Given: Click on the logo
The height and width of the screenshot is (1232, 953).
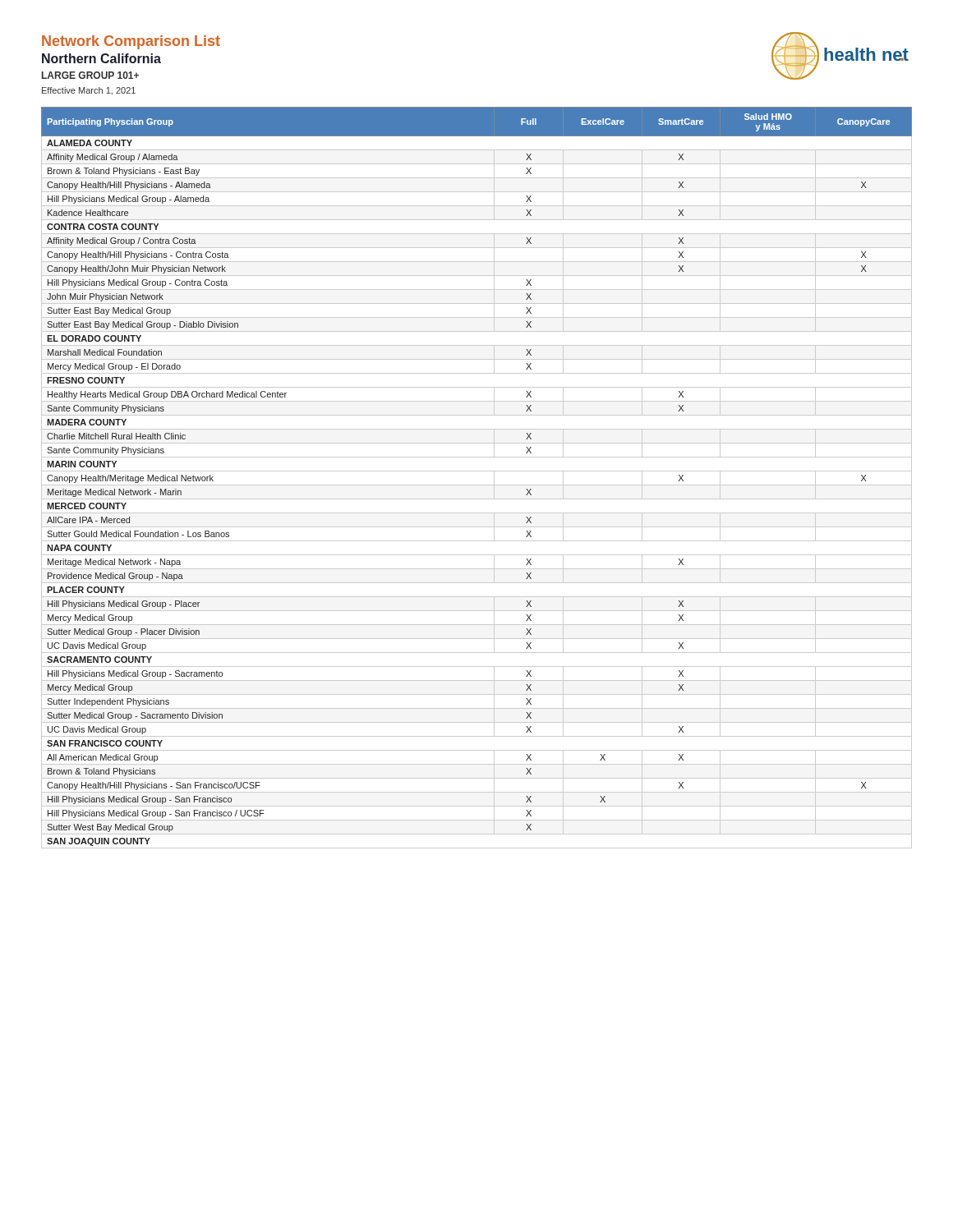Looking at the screenshot, I should pos(838,62).
